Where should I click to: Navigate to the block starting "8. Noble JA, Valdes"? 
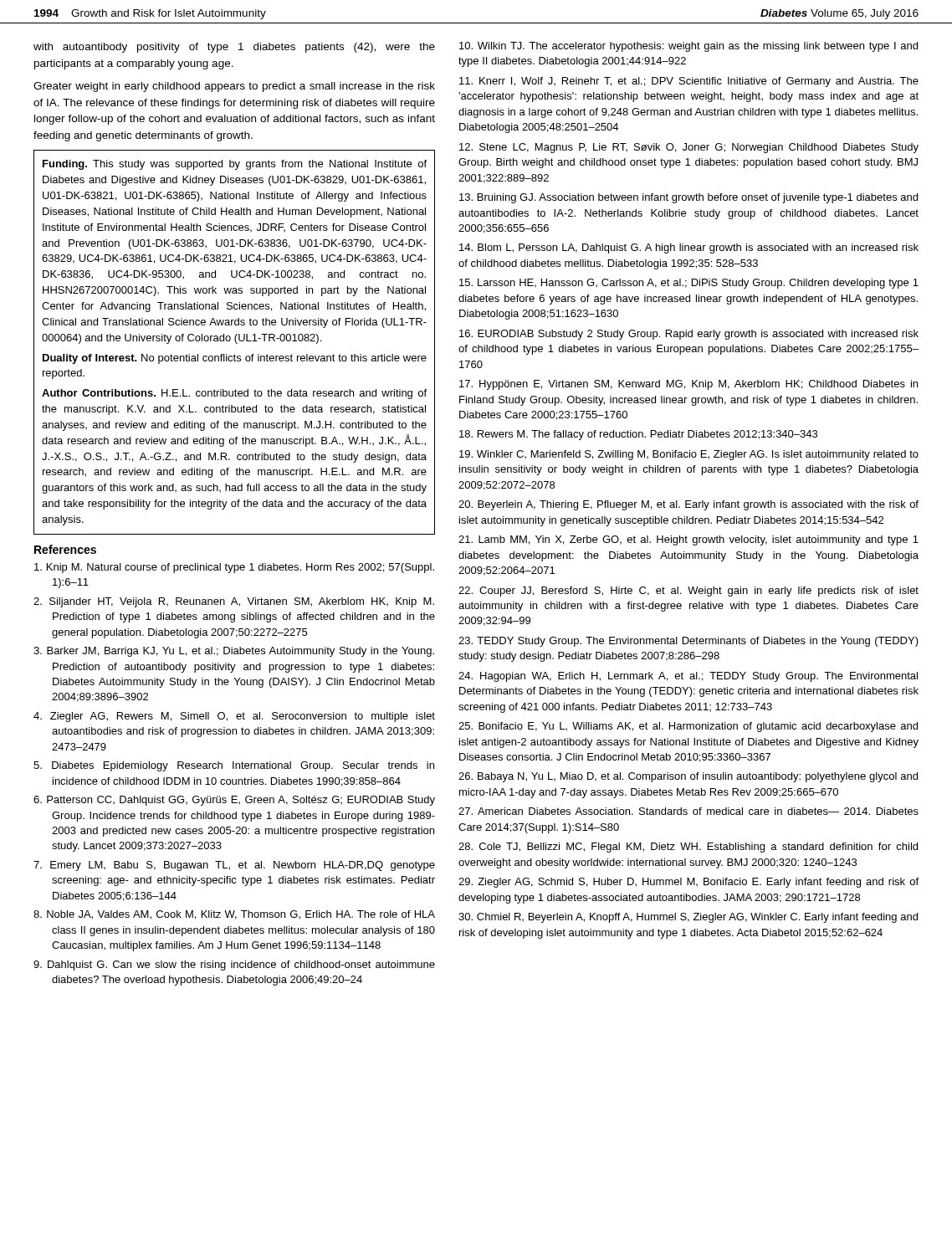(x=234, y=930)
